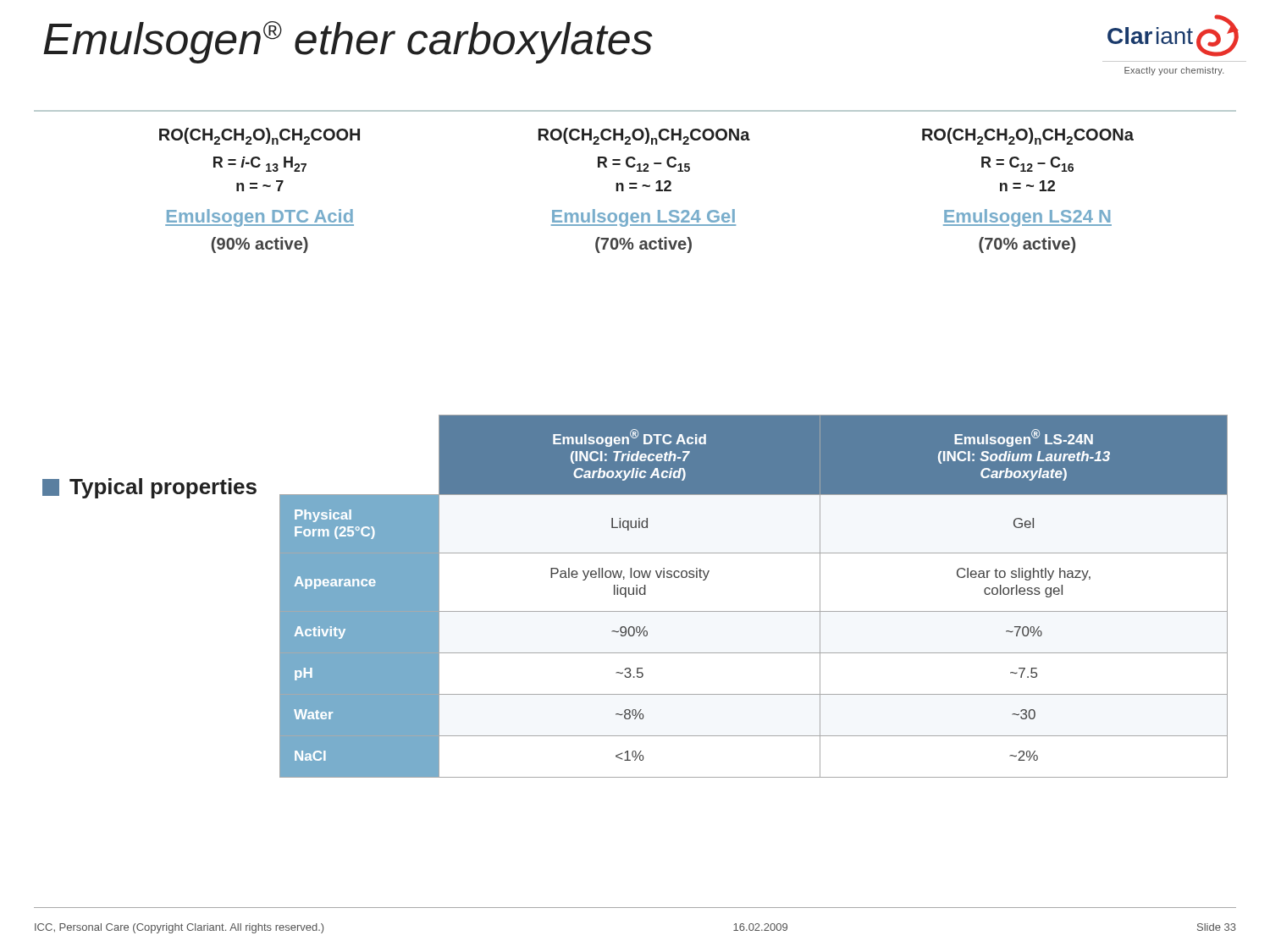Point to "Emulsogen® ether carboxylates"
The width and height of the screenshot is (1270, 952).
pos(348,39)
